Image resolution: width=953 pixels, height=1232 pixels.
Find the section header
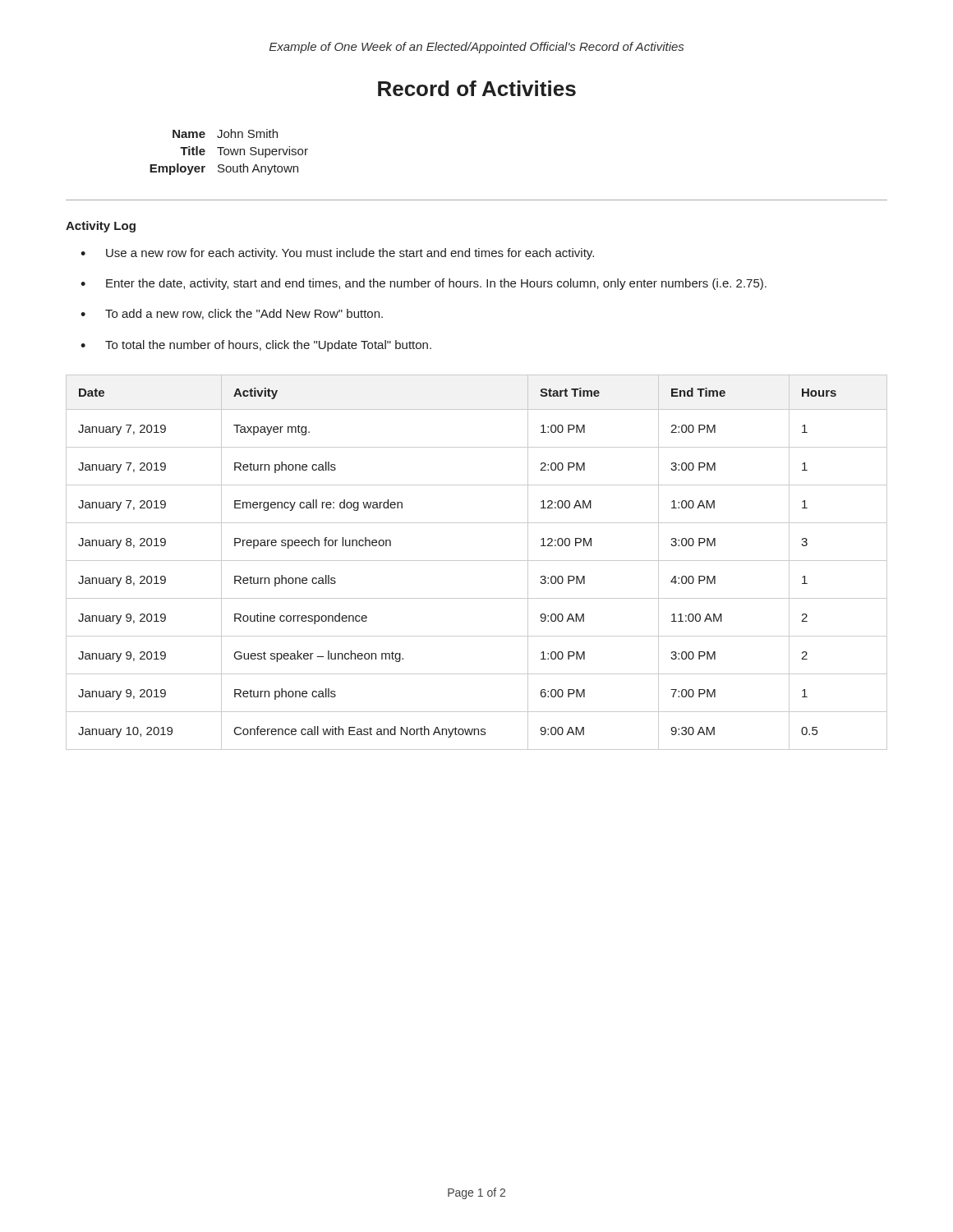pyautogui.click(x=101, y=225)
